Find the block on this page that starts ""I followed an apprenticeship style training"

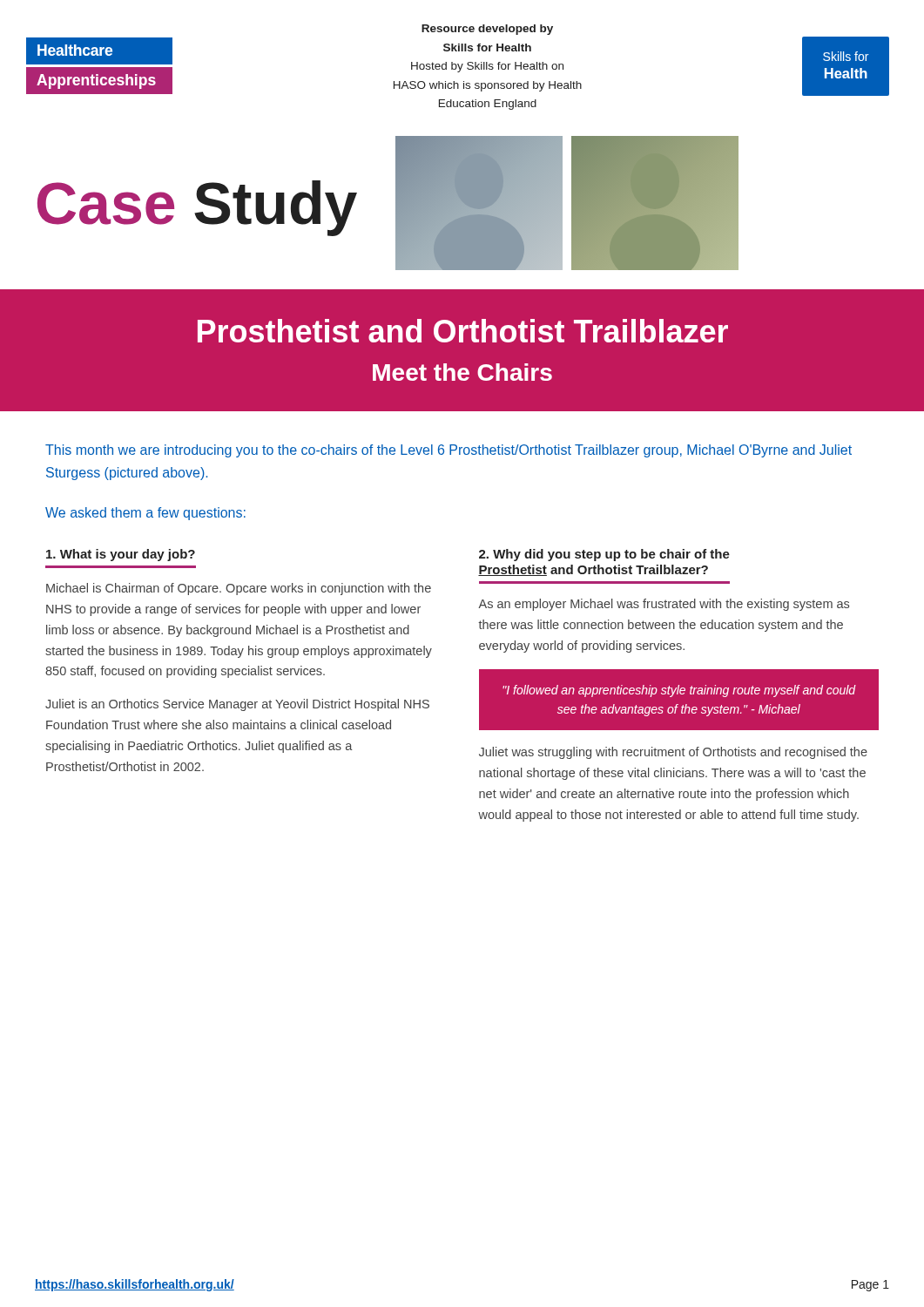tap(679, 700)
